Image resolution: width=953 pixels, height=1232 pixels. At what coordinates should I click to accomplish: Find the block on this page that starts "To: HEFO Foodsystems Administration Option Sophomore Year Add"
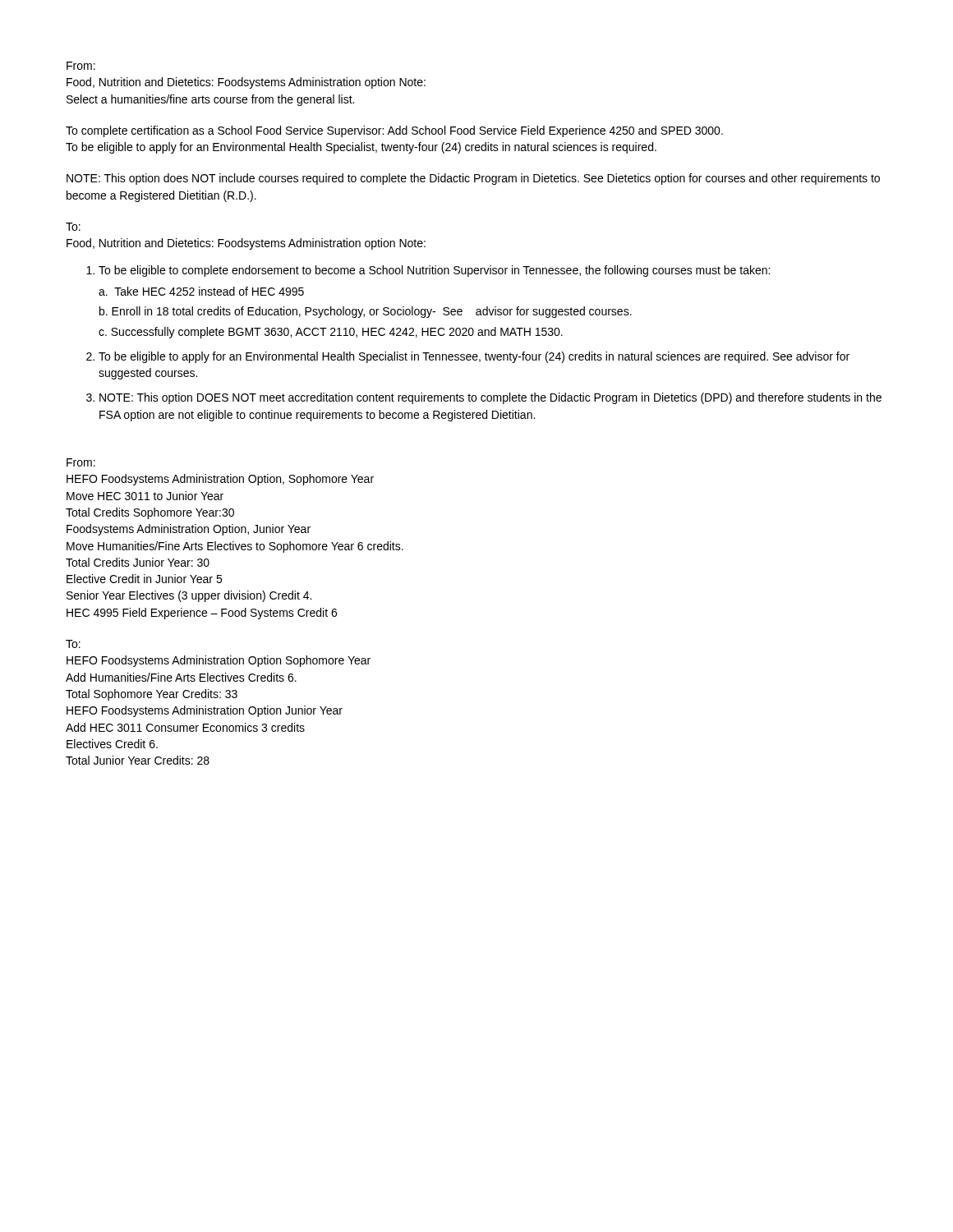(x=73, y=644)
